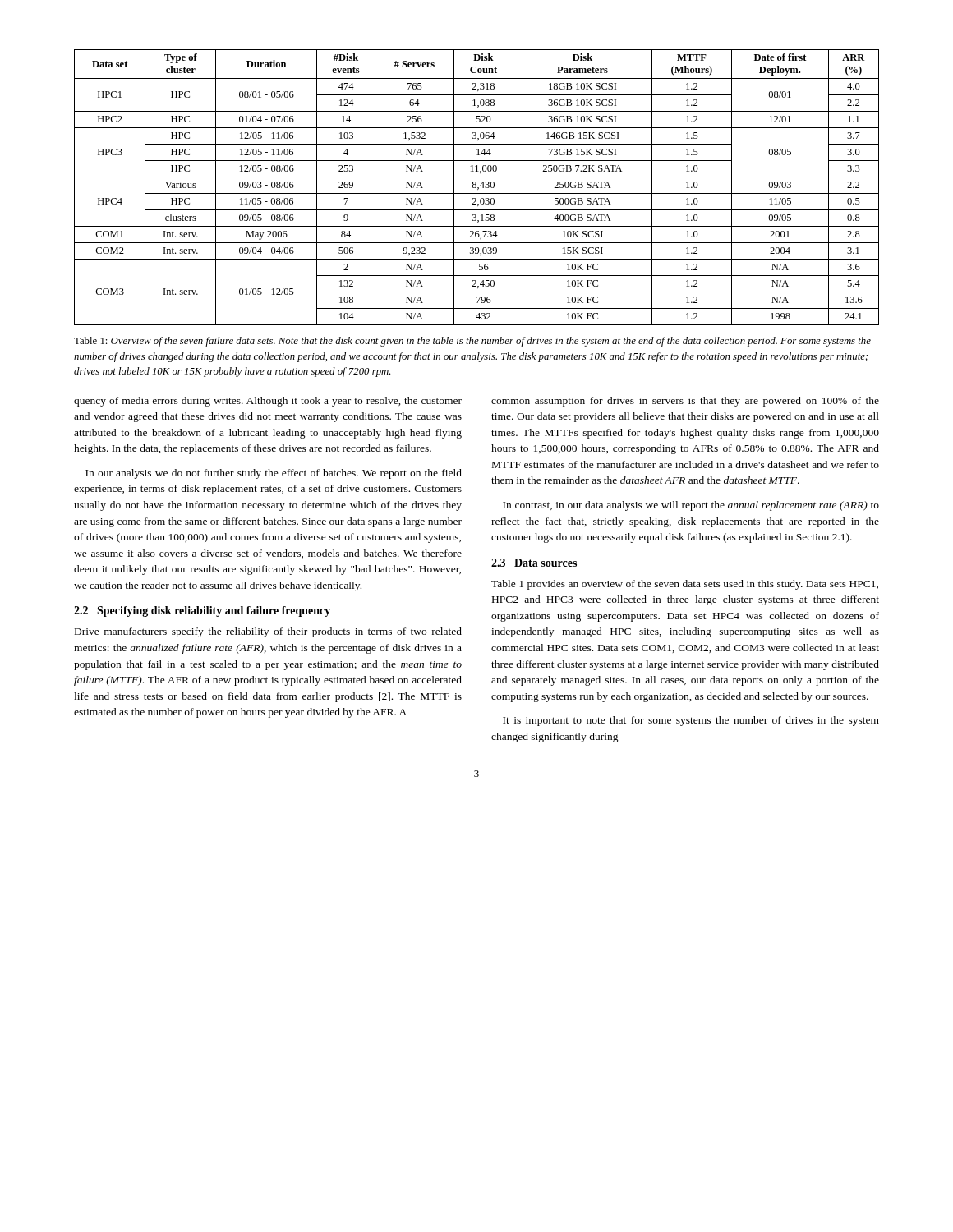Screen dimensions: 1232x953
Task: Navigate to the text starting "Drive manufacturers specify"
Action: click(x=268, y=672)
